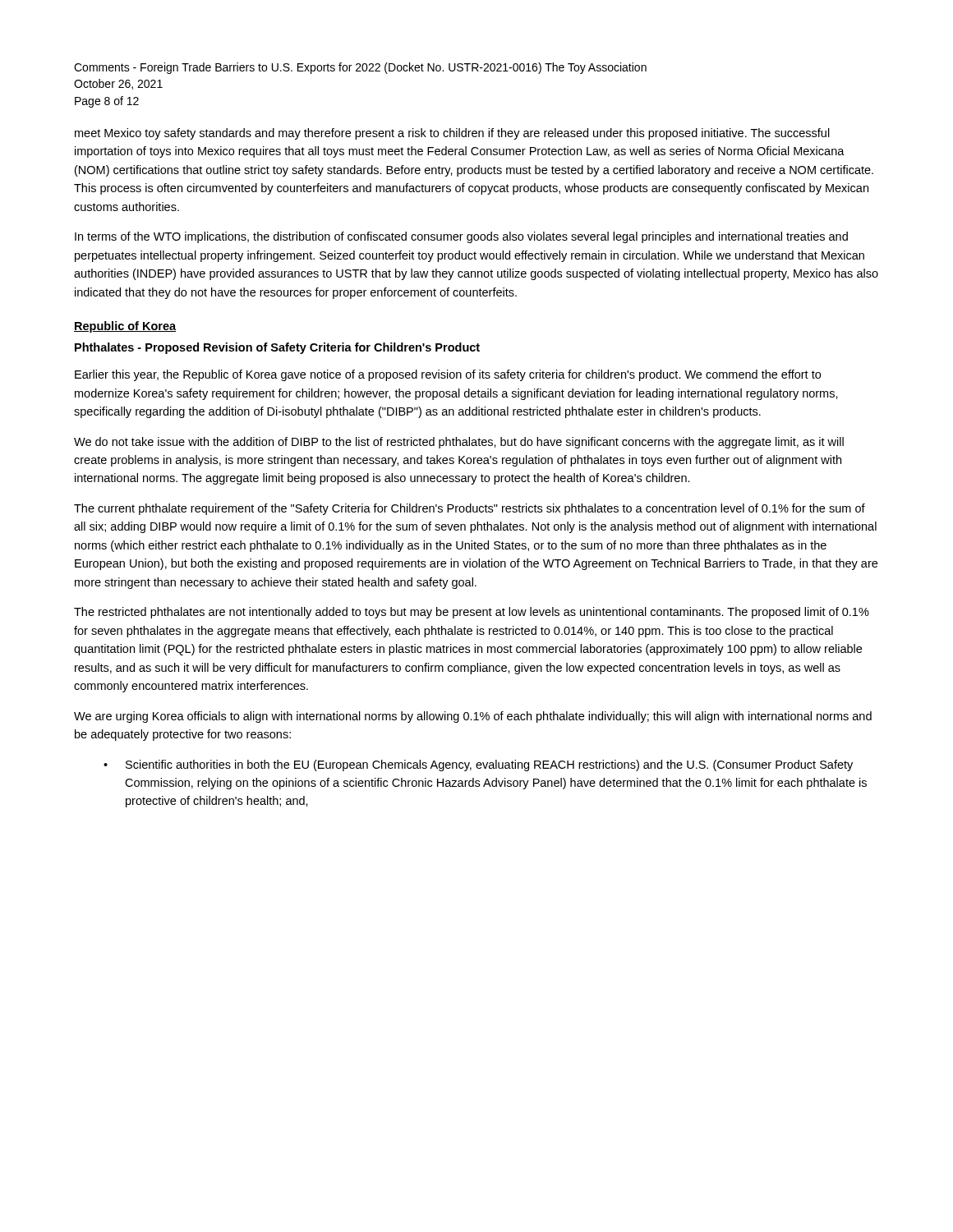Viewport: 953px width, 1232px height.
Task: Find the element starting "meet Mexico toy safety standards and may"
Action: pyautogui.click(x=474, y=170)
